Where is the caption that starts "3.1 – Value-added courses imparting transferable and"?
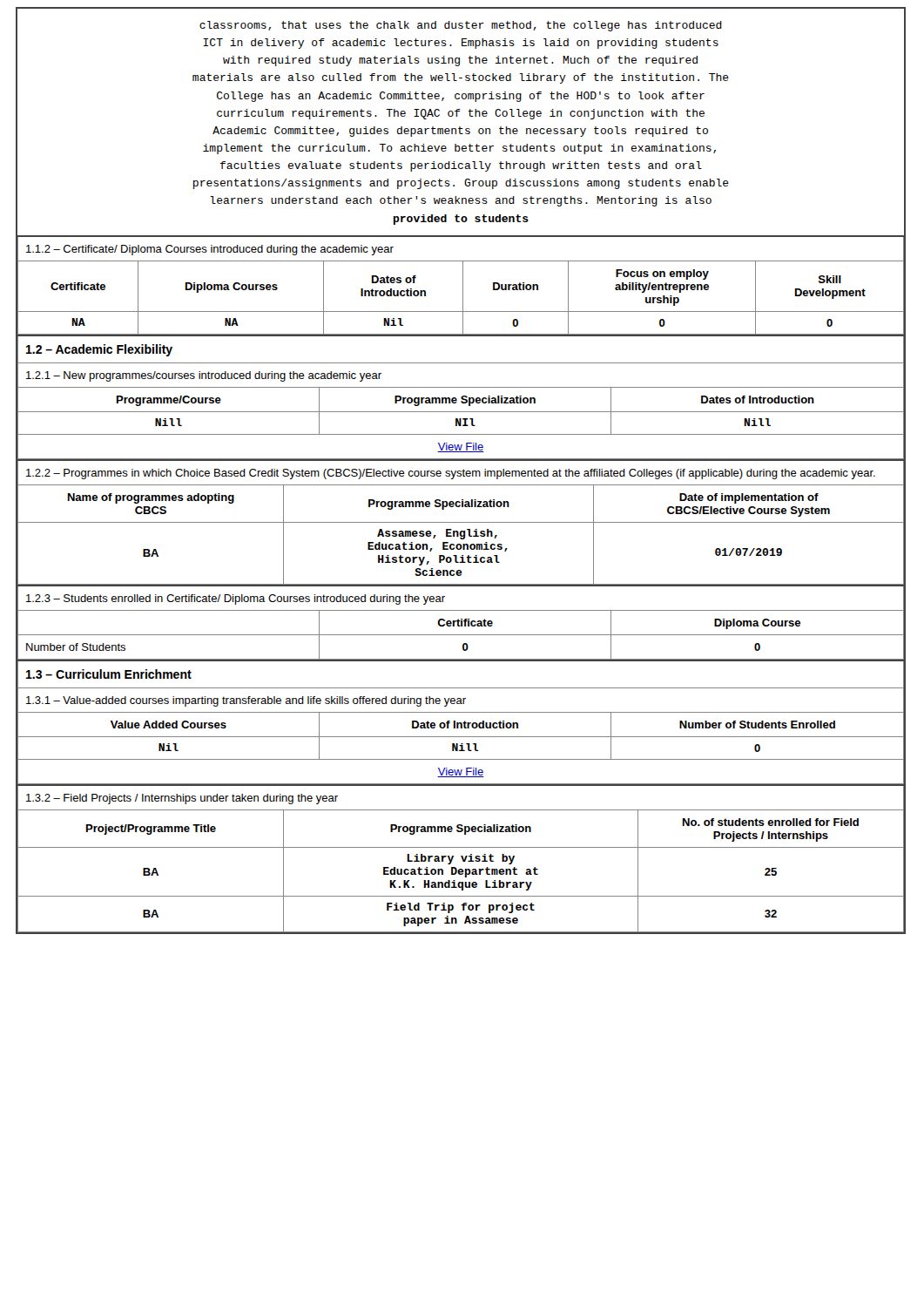Image resolution: width=924 pixels, height=1307 pixels. 246,700
